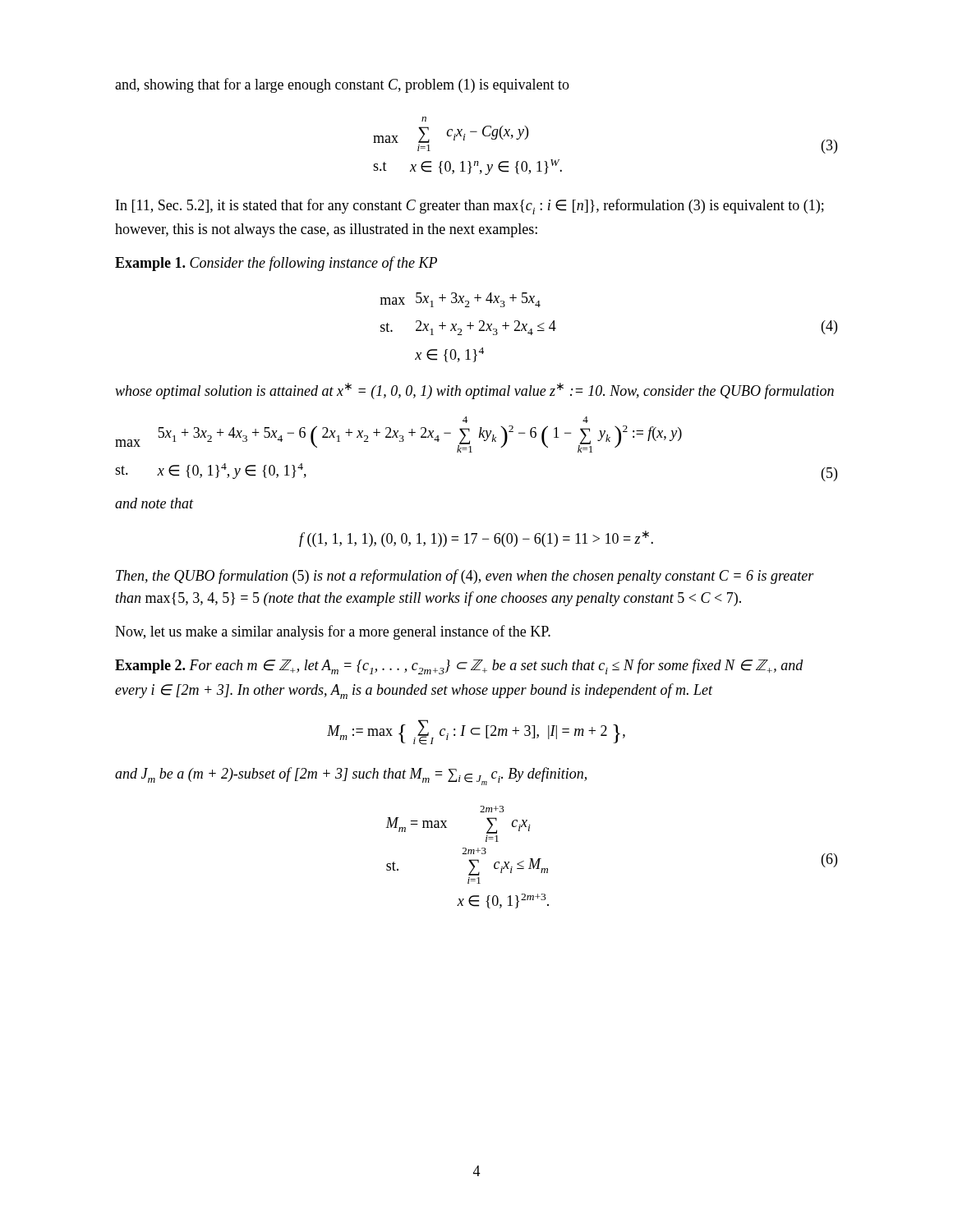Point to the region starting "and, showing that for a"
Image resolution: width=953 pixels, height=1232 pixels.
pos(342,85)
